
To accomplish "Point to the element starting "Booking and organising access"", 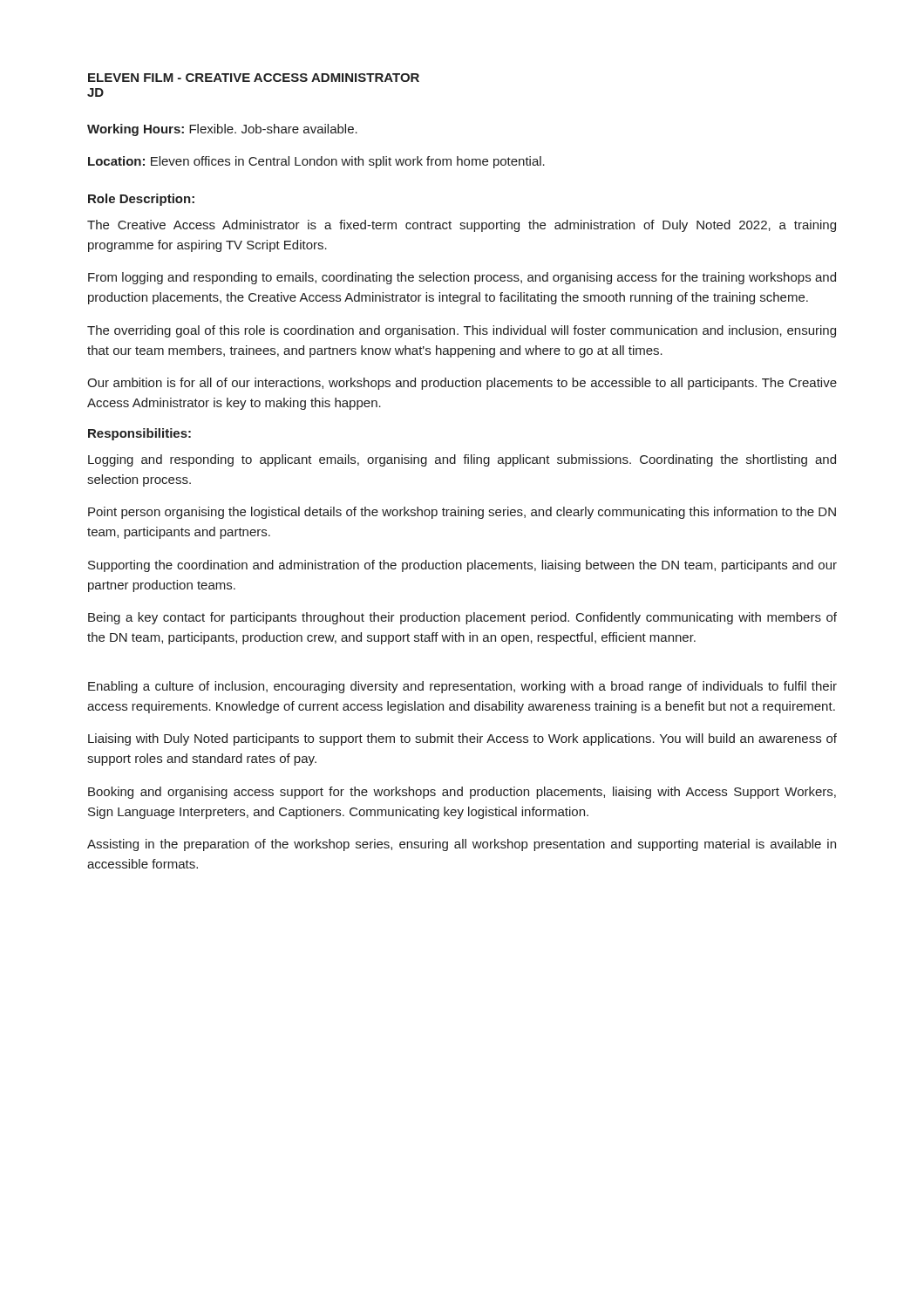I will (x=462, y=801).
